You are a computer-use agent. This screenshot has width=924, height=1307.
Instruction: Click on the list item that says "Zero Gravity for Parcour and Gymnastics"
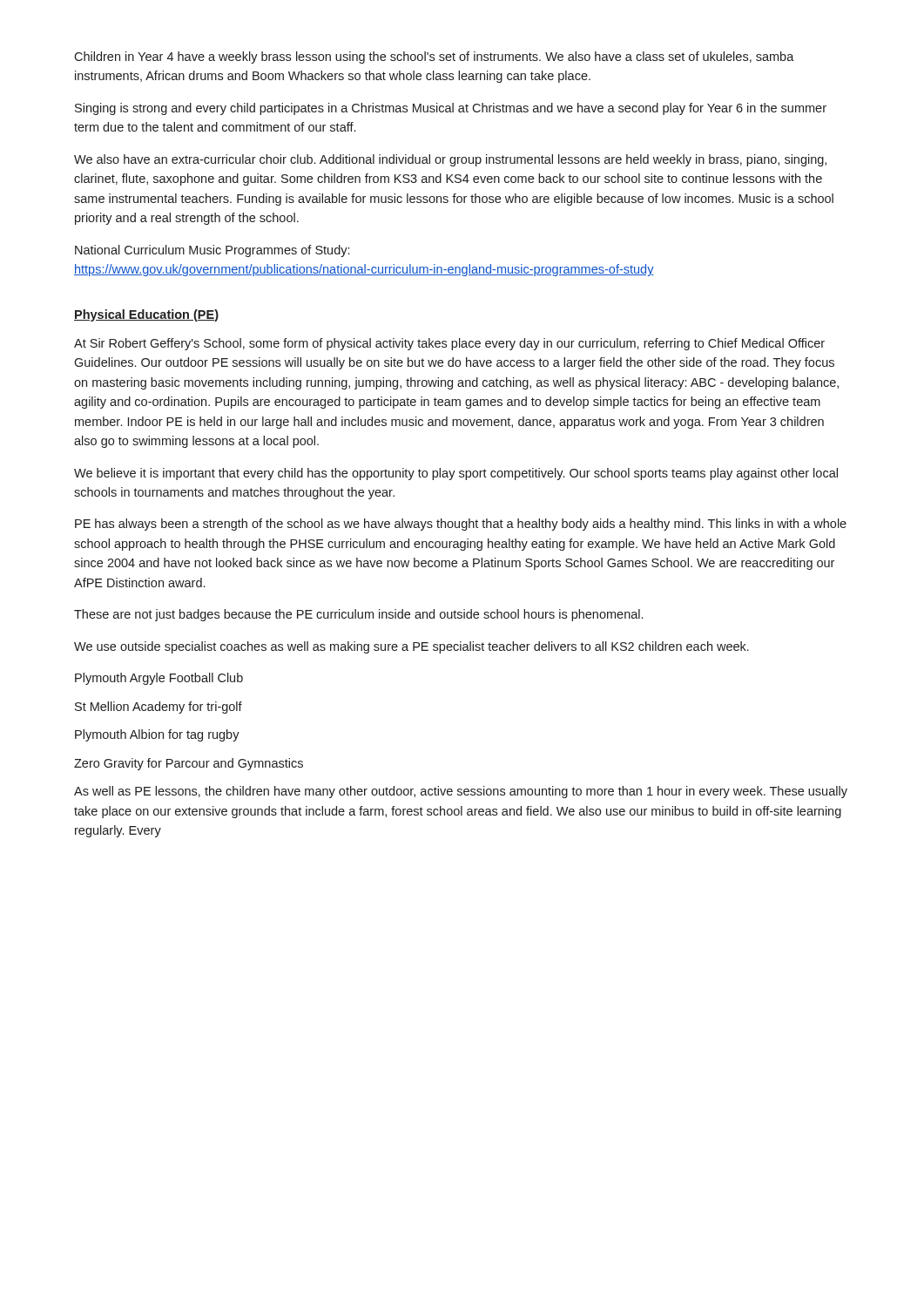pos(189,764)
